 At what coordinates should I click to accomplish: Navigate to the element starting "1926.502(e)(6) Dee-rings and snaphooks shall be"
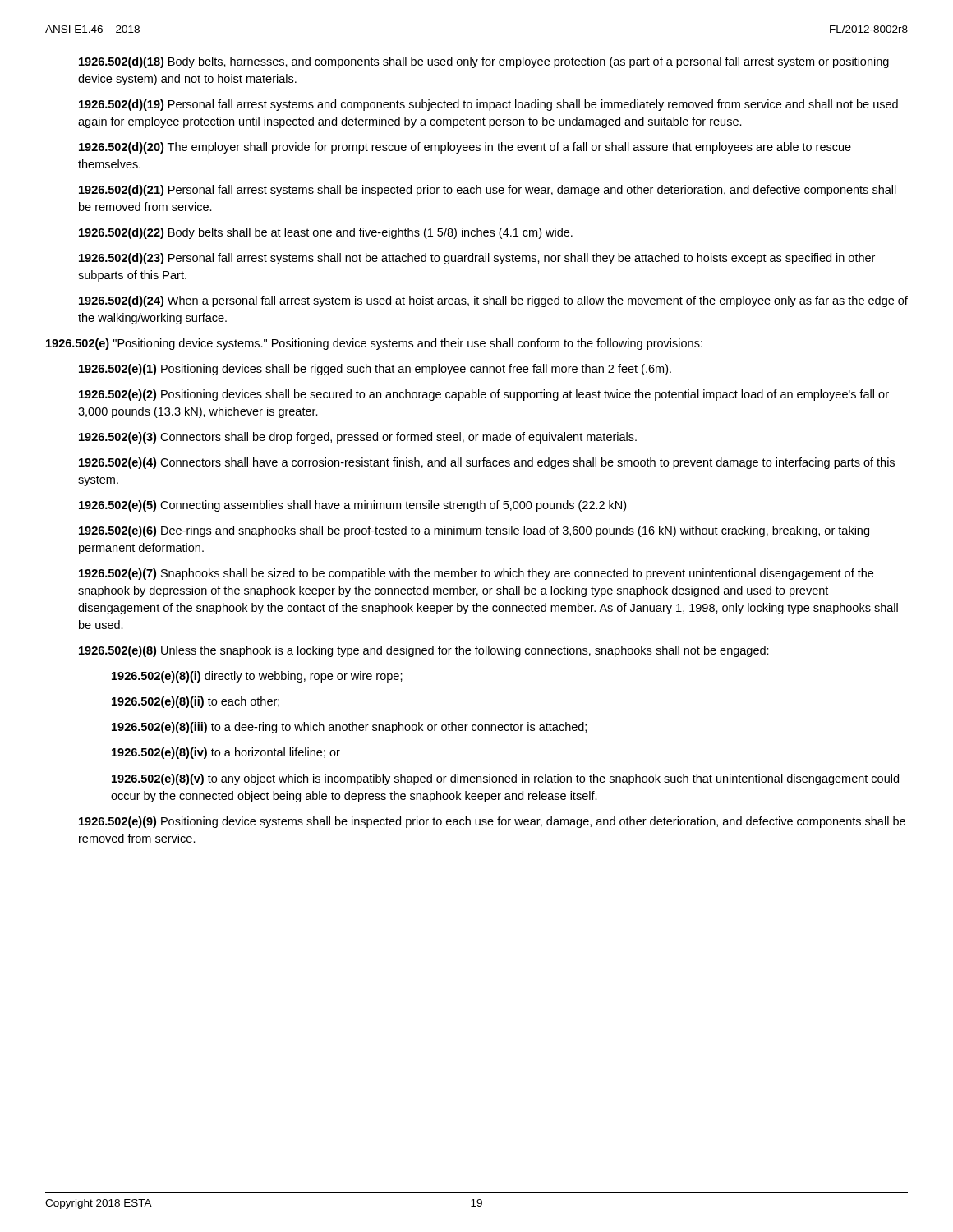click(x=474, y=539)
